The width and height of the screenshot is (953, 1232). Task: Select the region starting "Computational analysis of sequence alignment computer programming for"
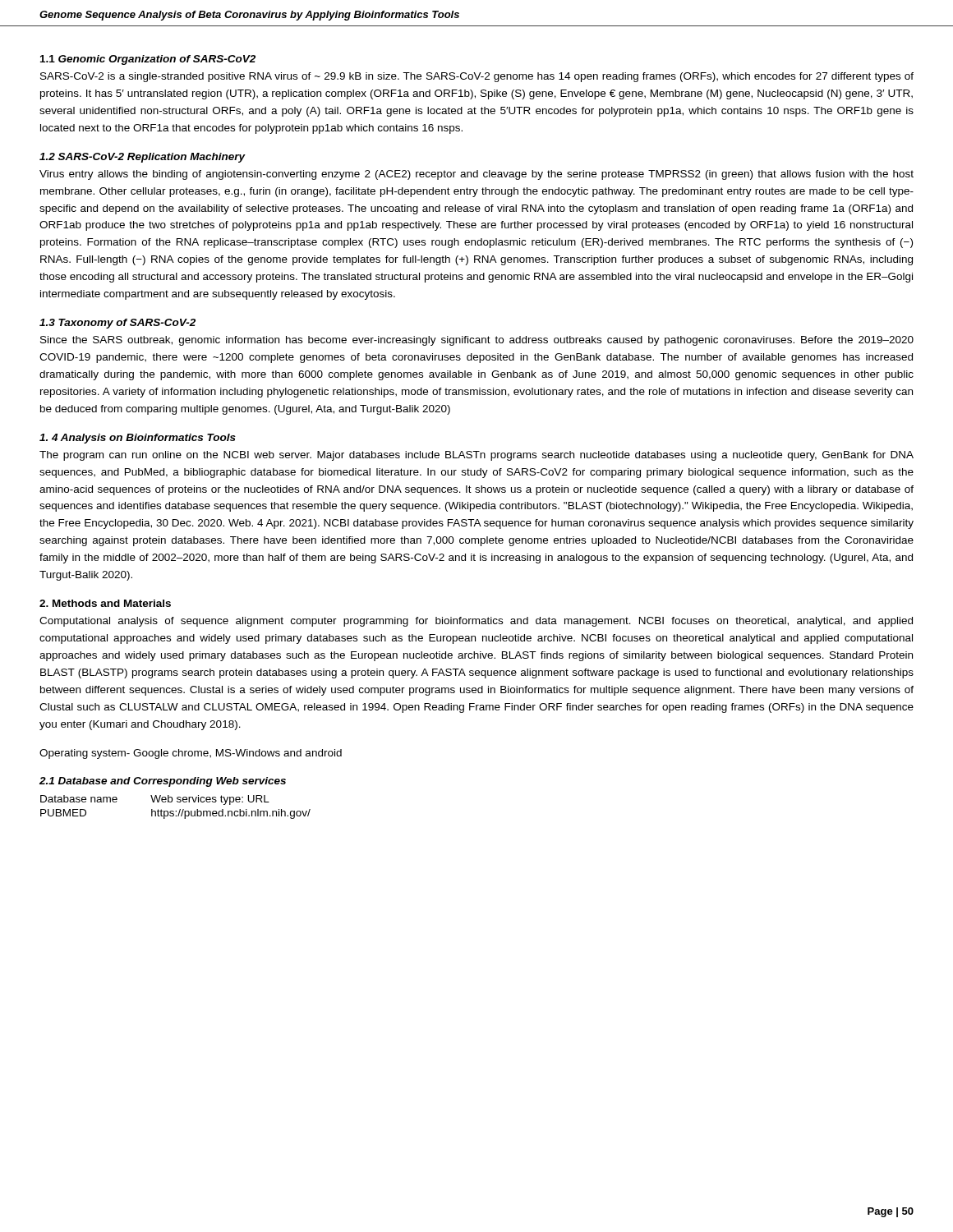pos(476,673)
